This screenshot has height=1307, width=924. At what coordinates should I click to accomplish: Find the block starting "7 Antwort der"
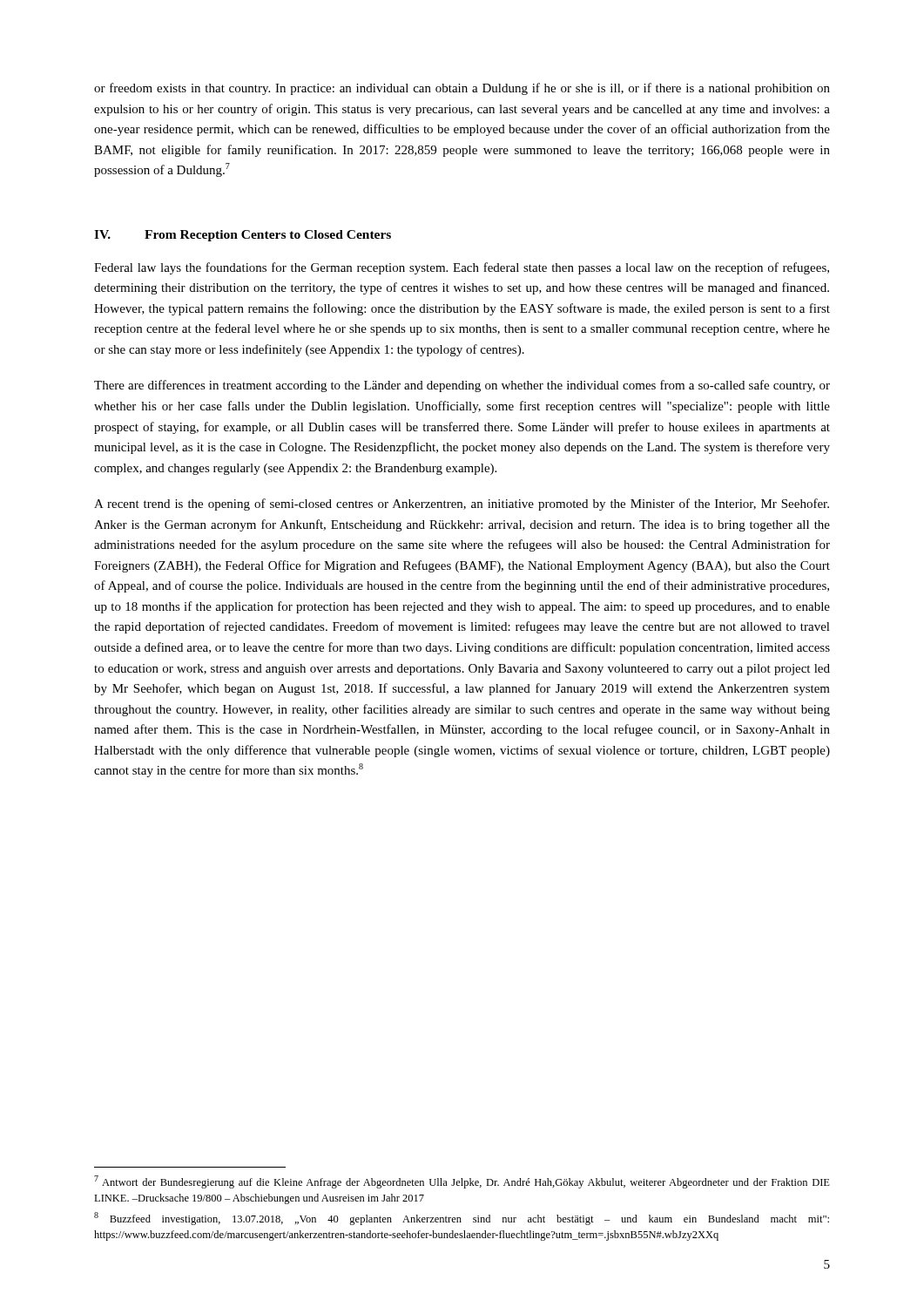[462, 1189]
